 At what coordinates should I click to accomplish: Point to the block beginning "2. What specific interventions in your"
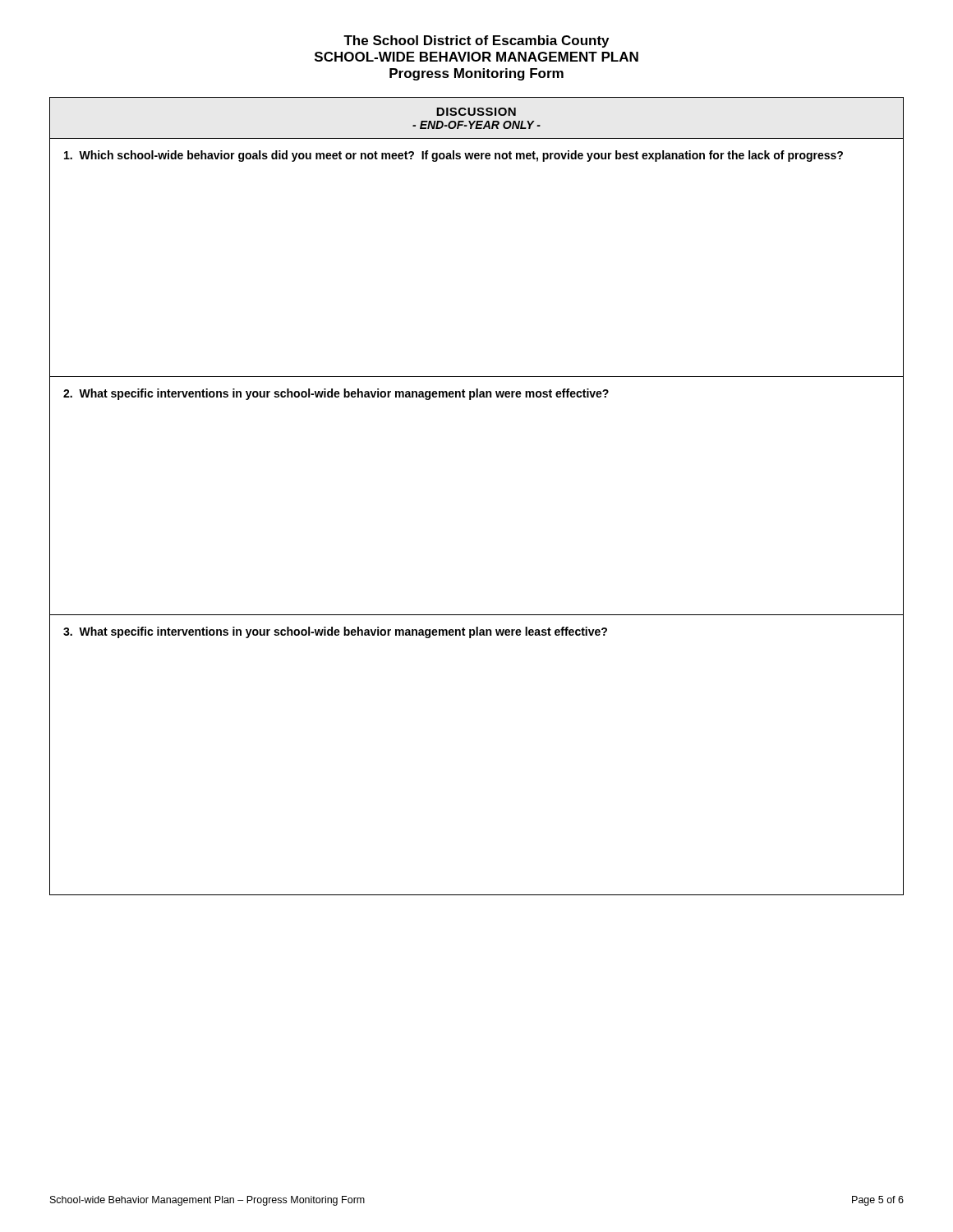(x=476, y=393)
